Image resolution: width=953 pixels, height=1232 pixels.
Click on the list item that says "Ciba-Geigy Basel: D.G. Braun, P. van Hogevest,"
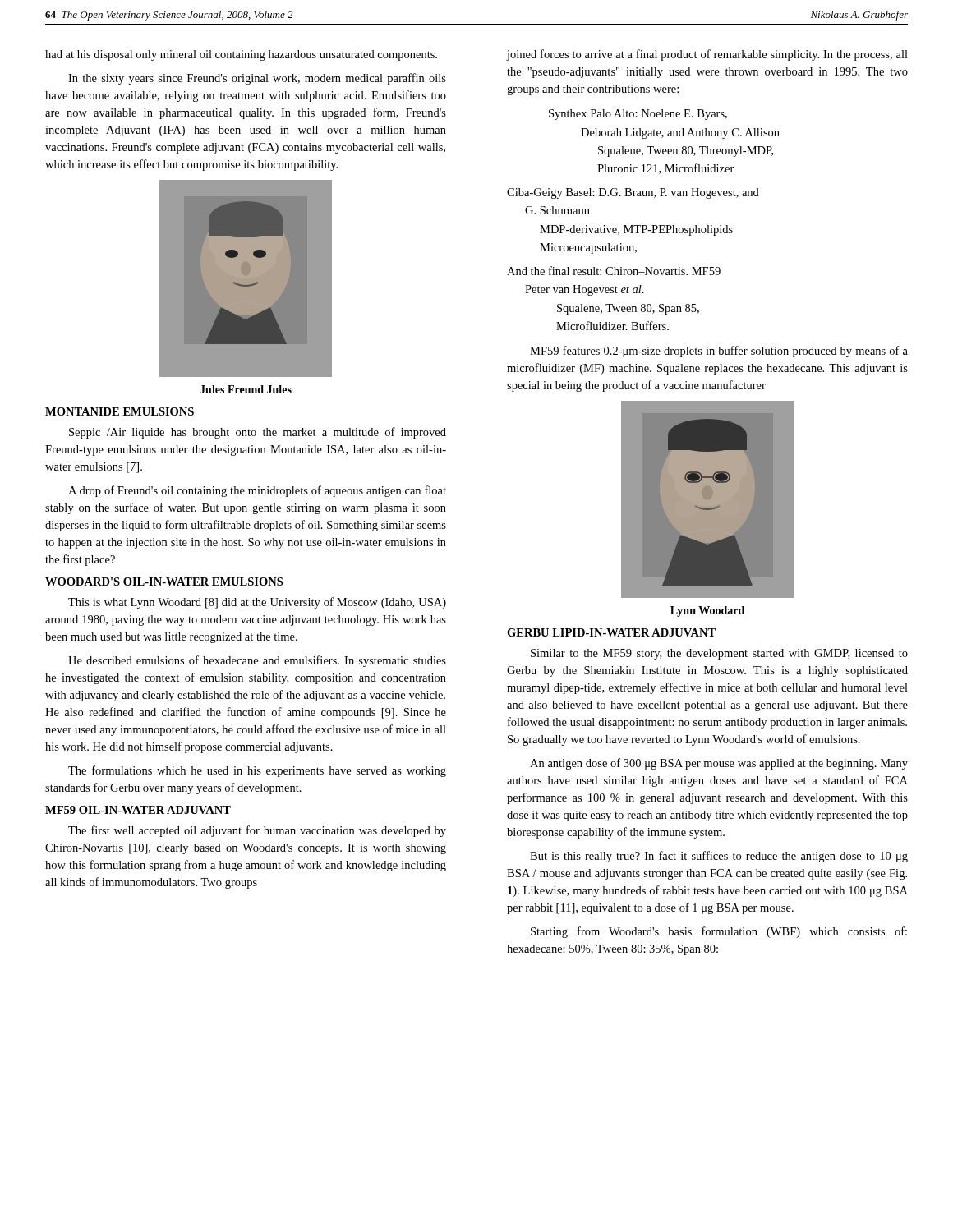[633, 220]
